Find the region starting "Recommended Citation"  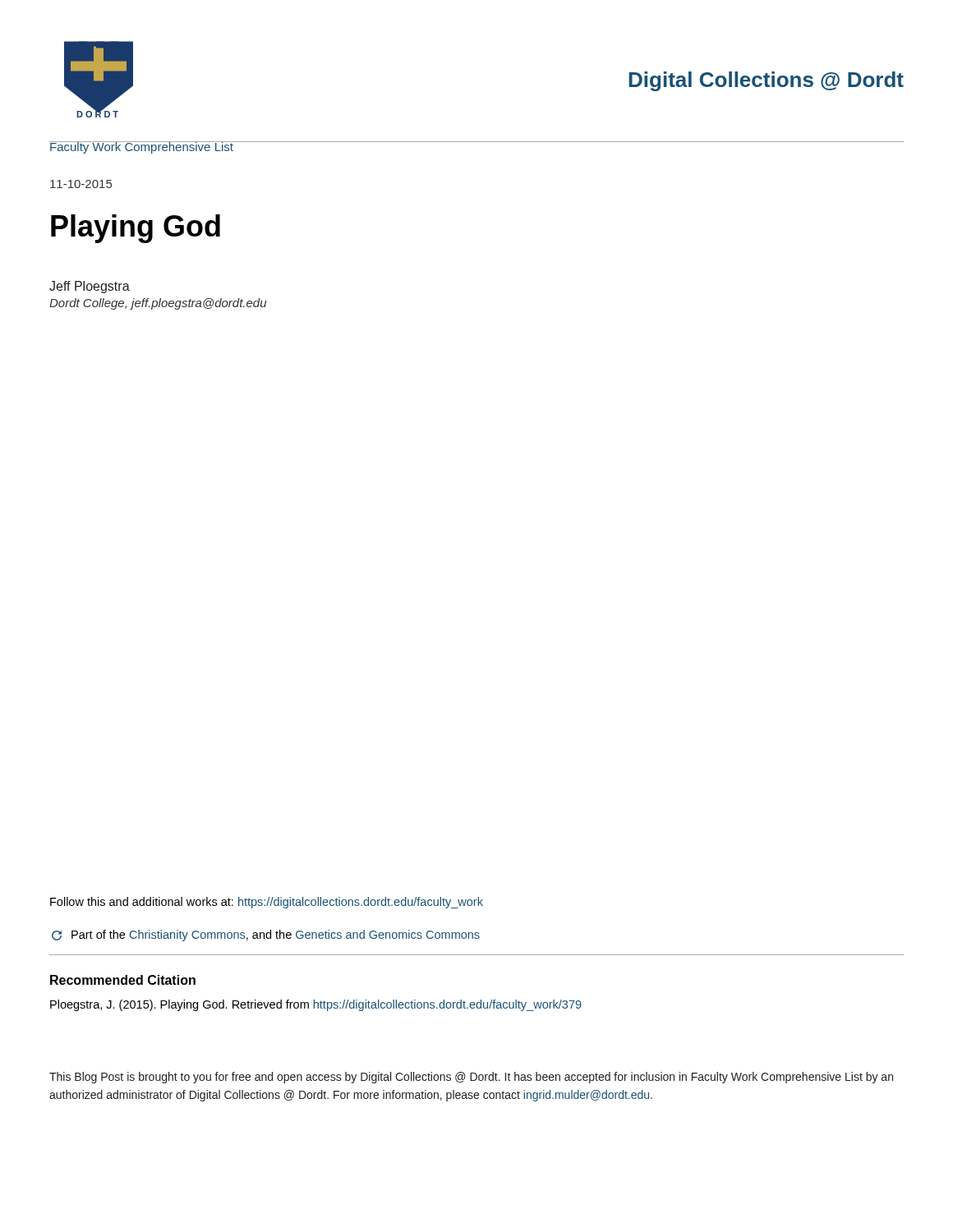click(x=123, y=981)
